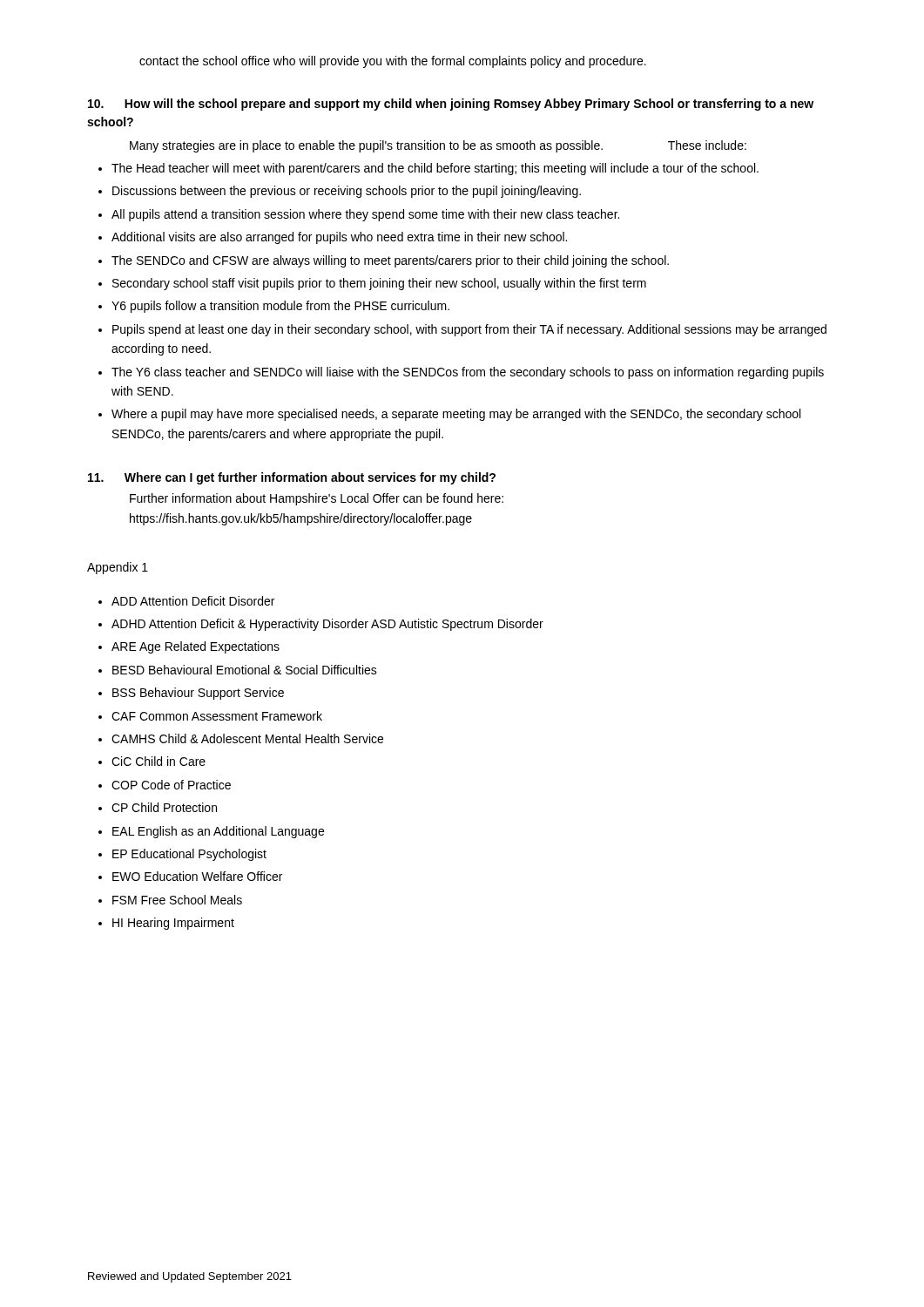Image resolution: width=924 pixels, height=1307 pixels.
Task: Click on the block starting "EP Educational Psychologist"
Action: coord(189,854)
